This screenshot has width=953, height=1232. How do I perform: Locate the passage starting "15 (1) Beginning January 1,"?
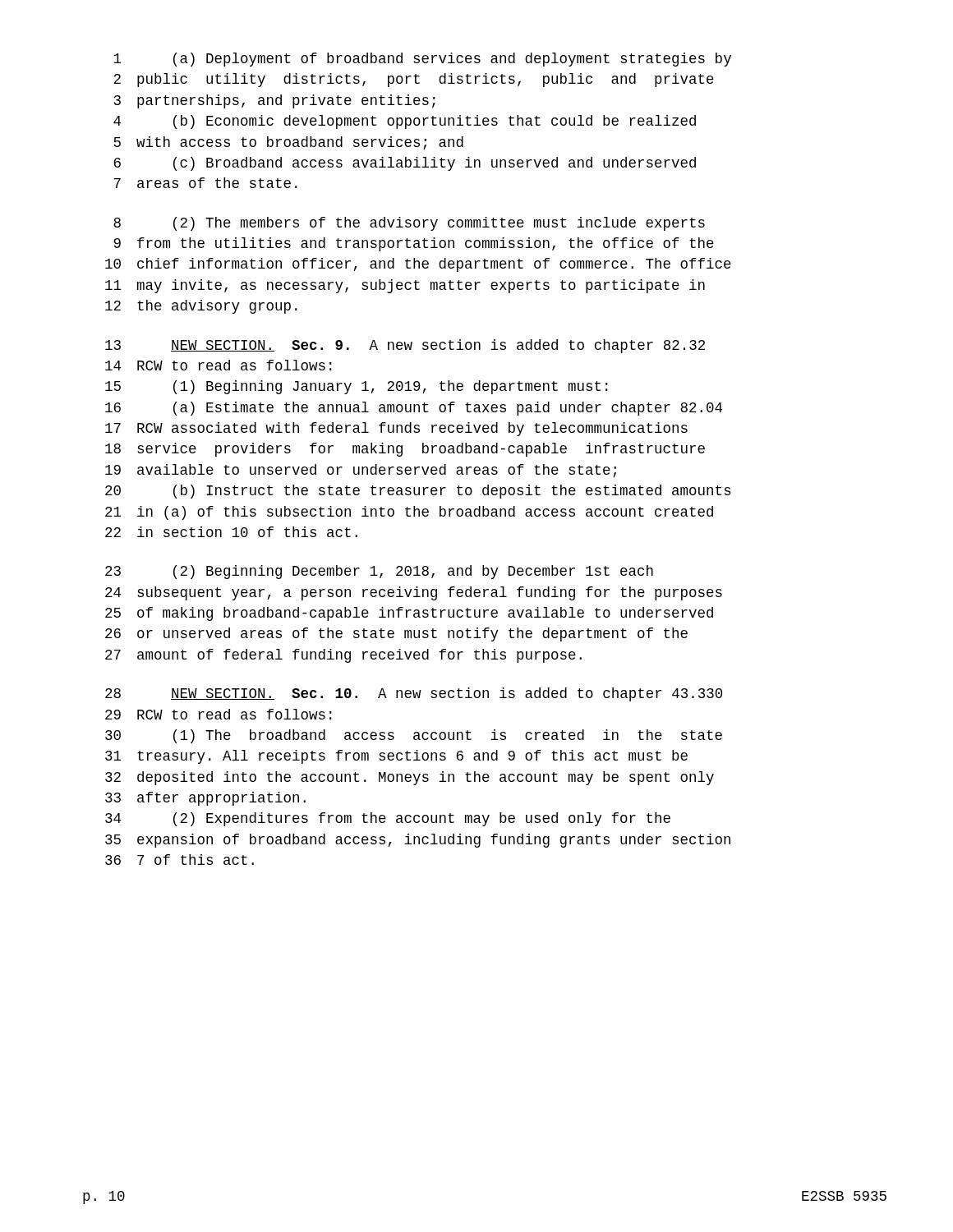pos(485,388)
